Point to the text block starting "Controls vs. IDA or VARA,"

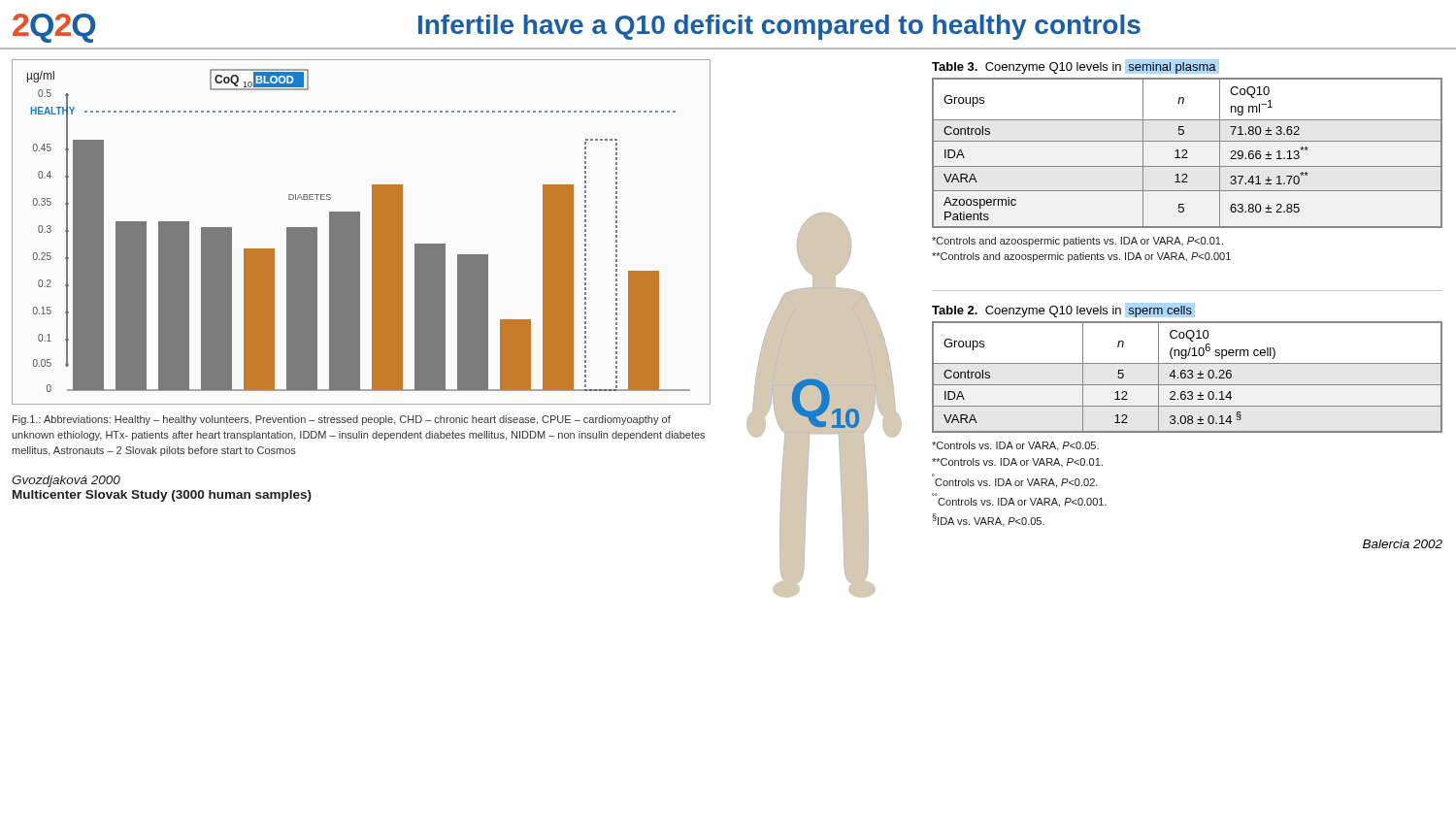pos(1019,483)
